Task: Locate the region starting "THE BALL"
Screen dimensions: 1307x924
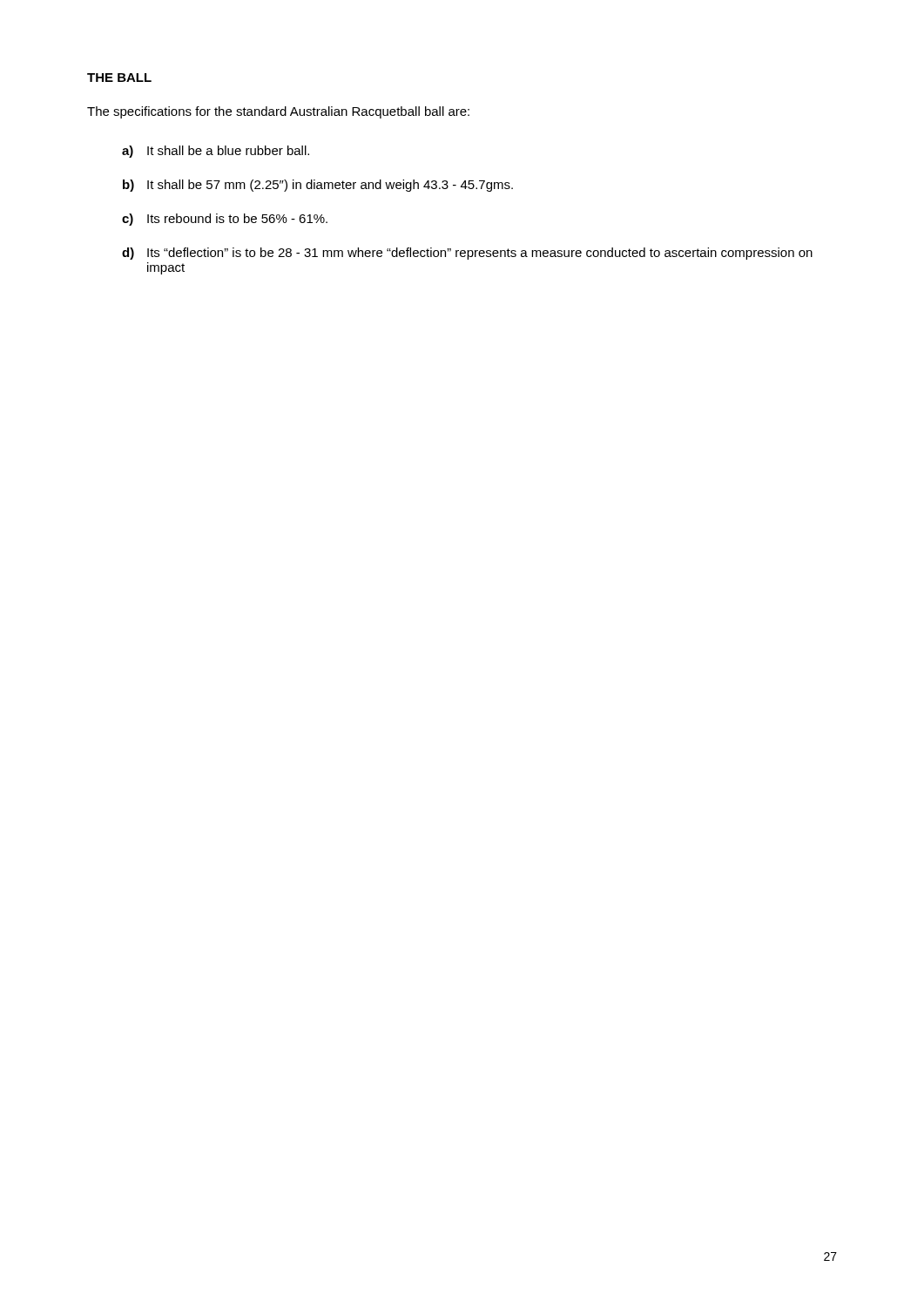Action: (x=119, y=77)
